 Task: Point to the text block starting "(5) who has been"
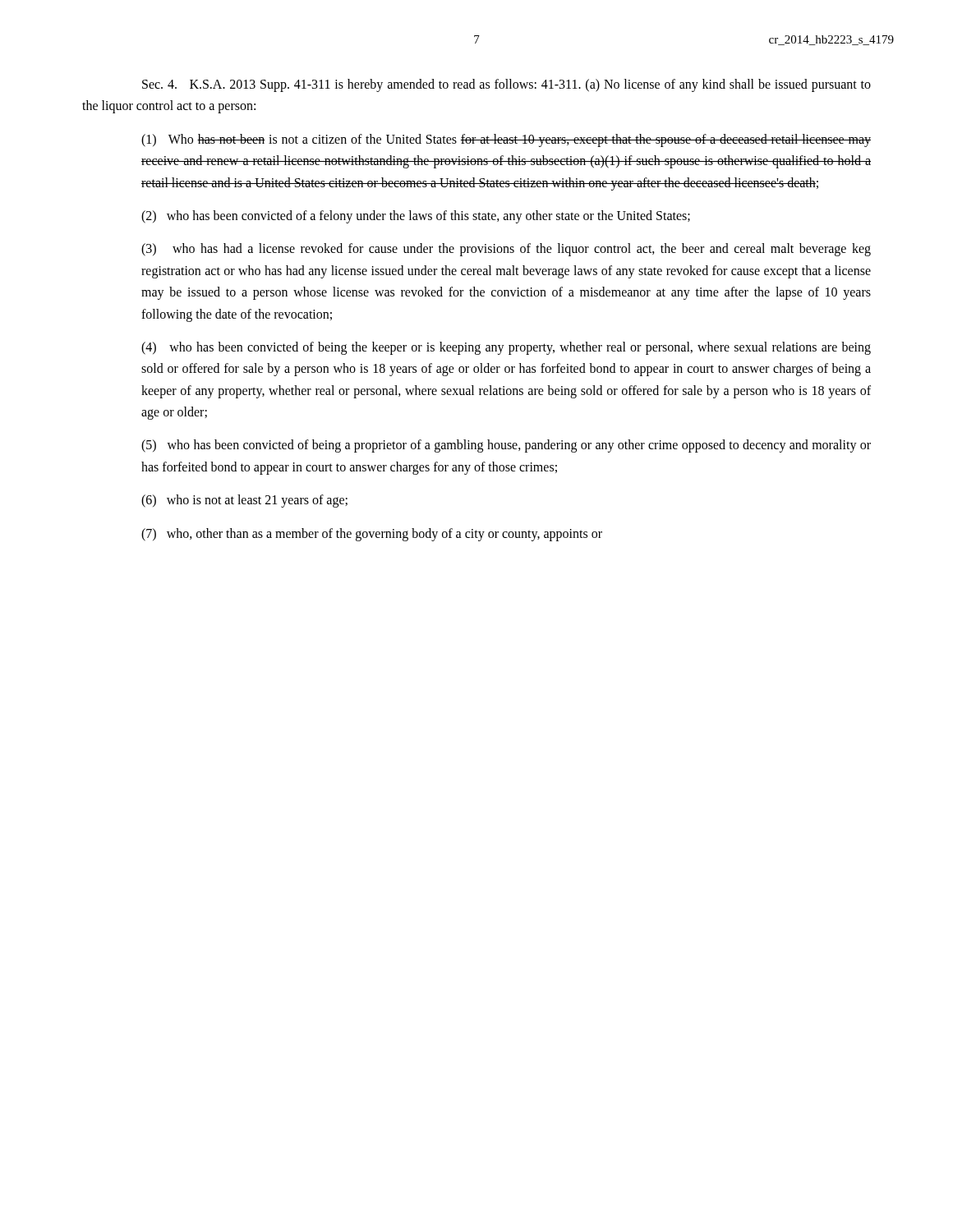(x=506, y=456)
